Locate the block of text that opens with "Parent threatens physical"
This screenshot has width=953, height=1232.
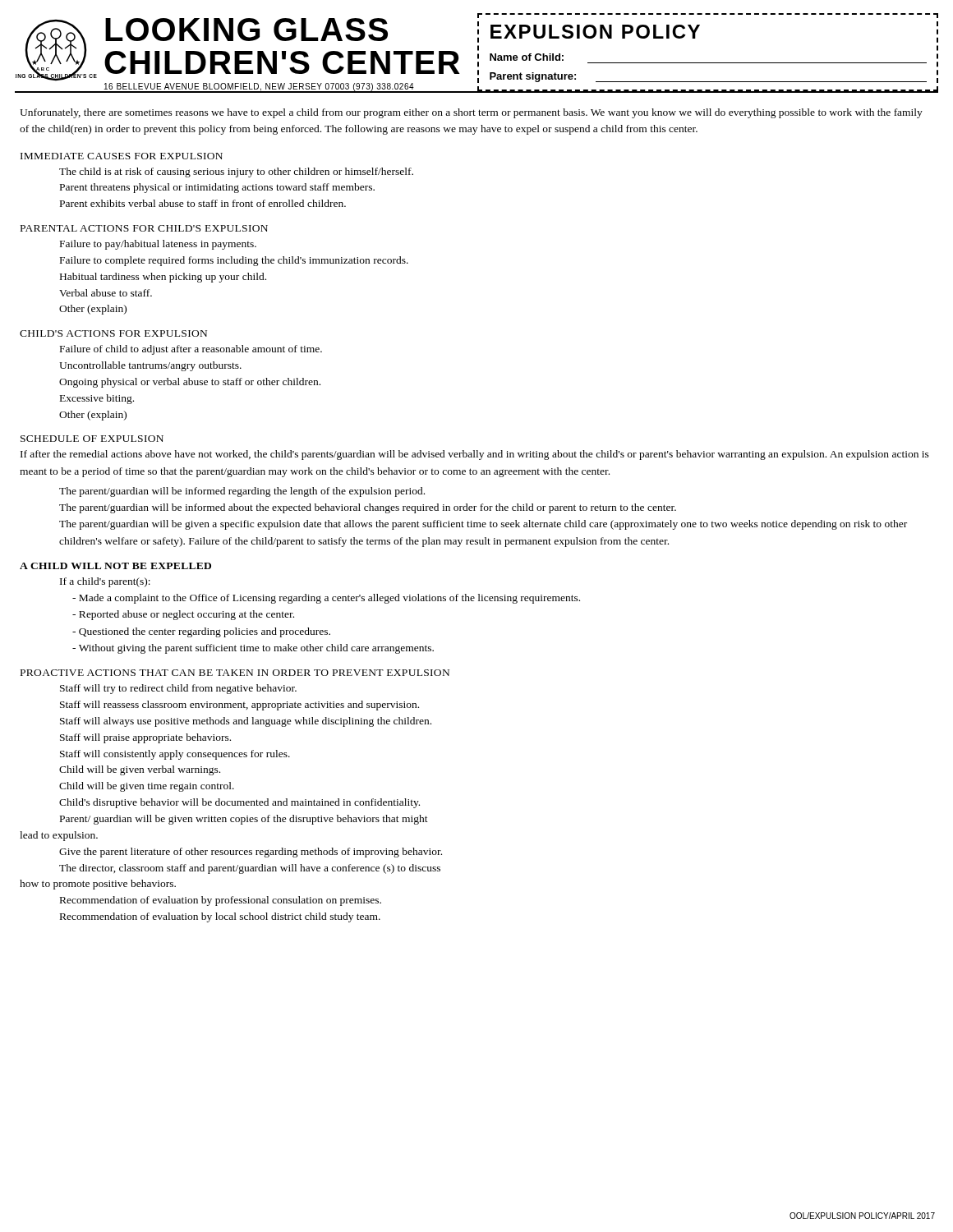click(217, 187)
